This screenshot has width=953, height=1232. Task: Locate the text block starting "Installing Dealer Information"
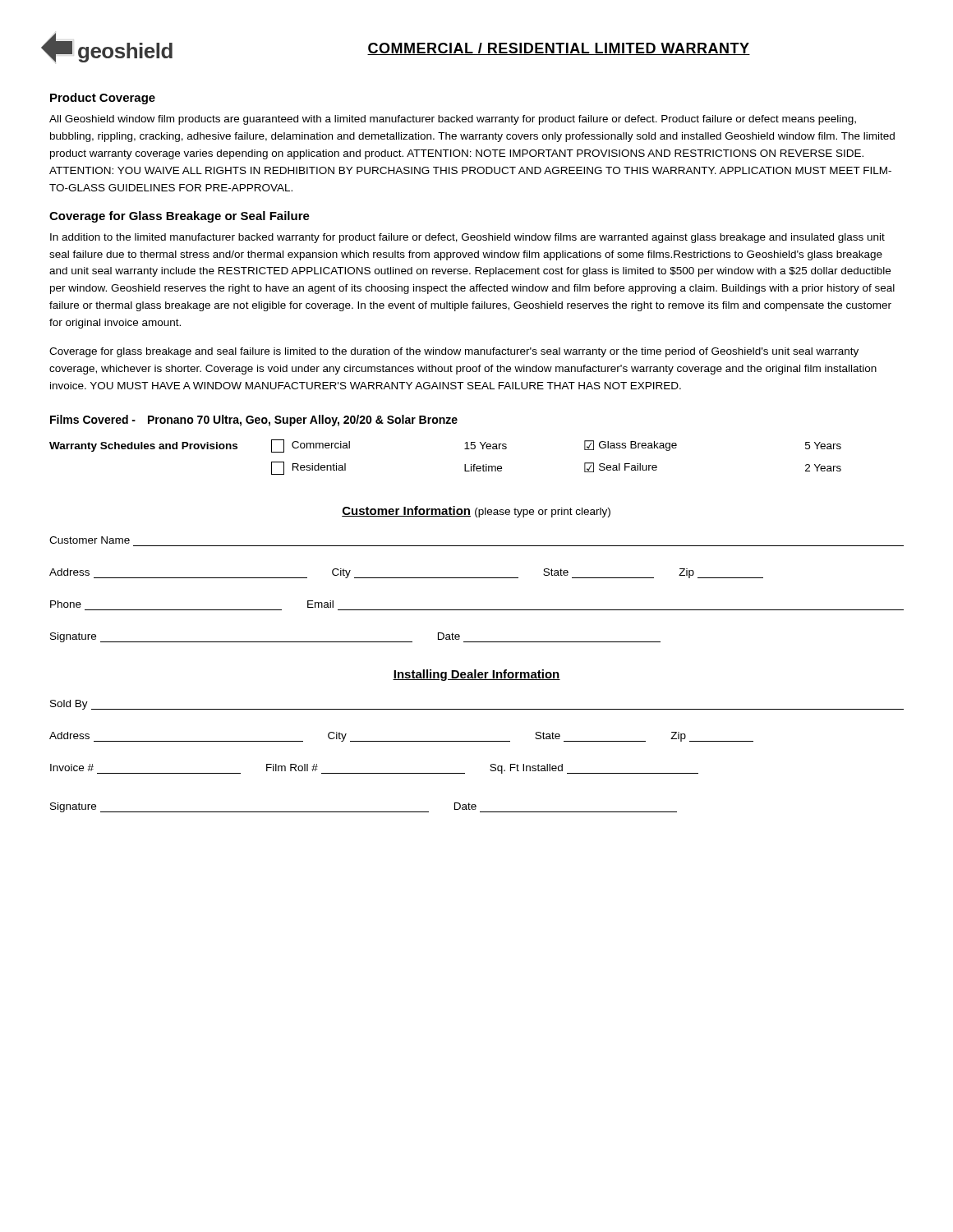pos(476,674)
